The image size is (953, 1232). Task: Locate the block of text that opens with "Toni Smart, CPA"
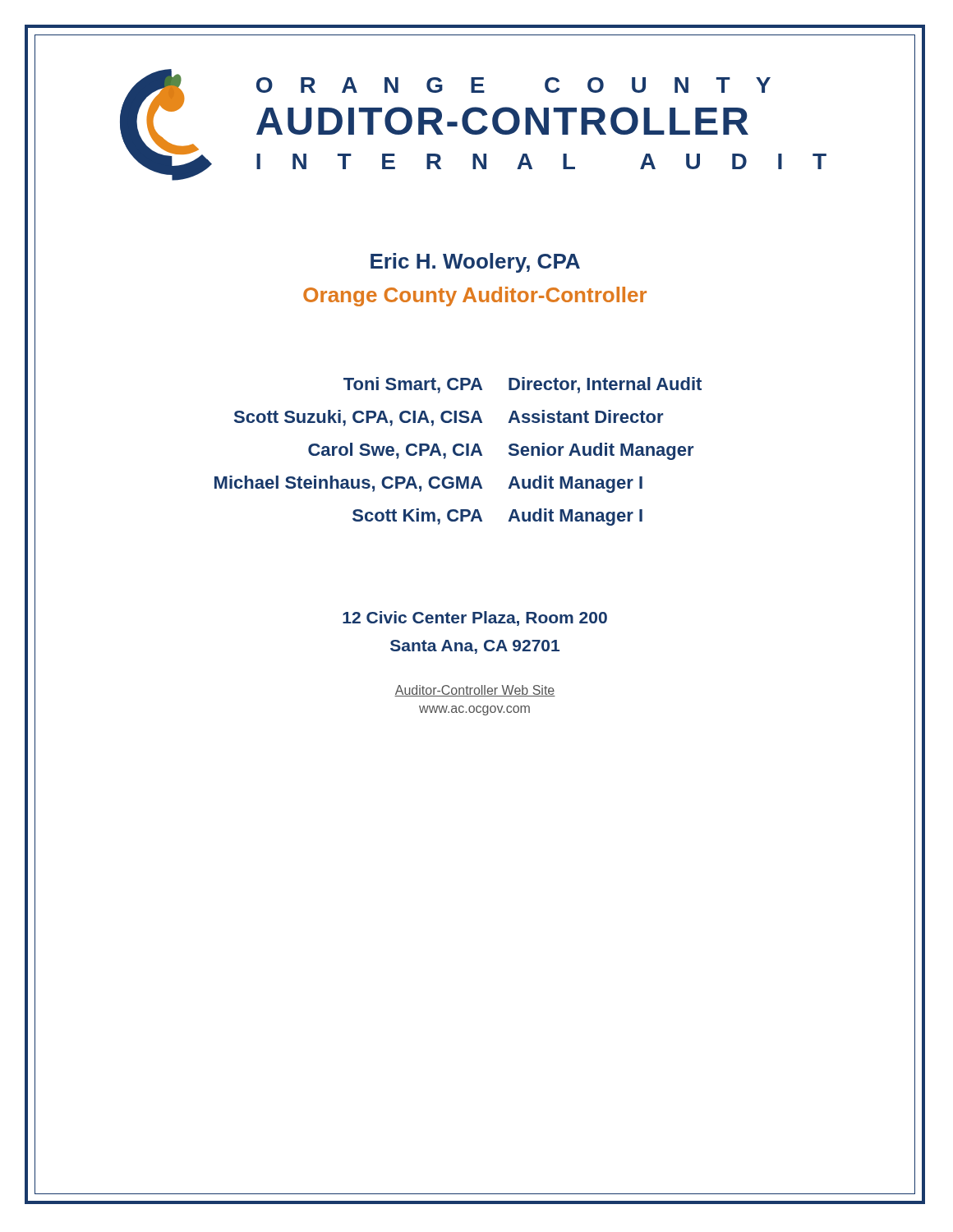click(475, 450)
